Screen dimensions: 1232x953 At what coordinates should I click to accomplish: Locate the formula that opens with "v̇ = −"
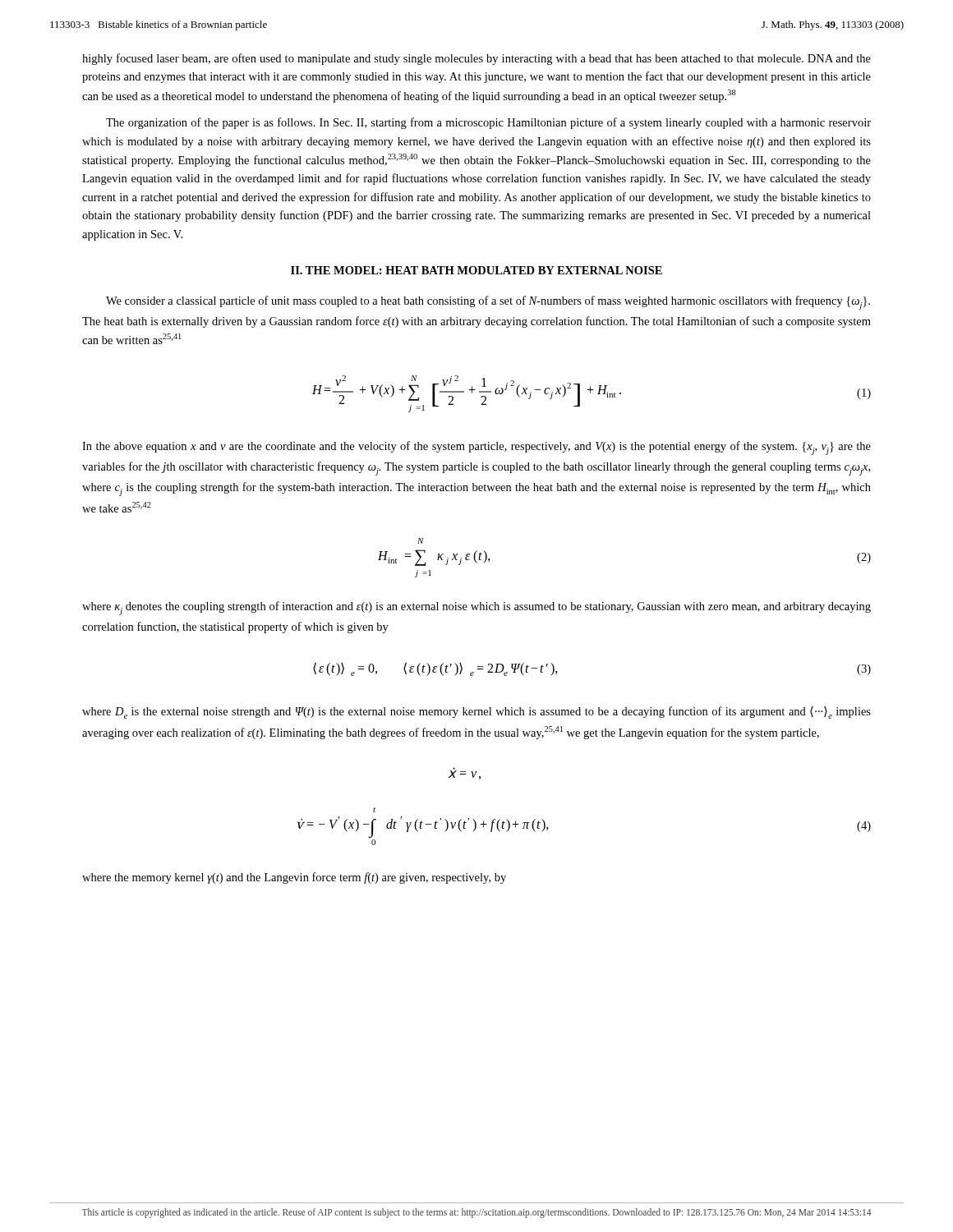[x=476, y=825]
